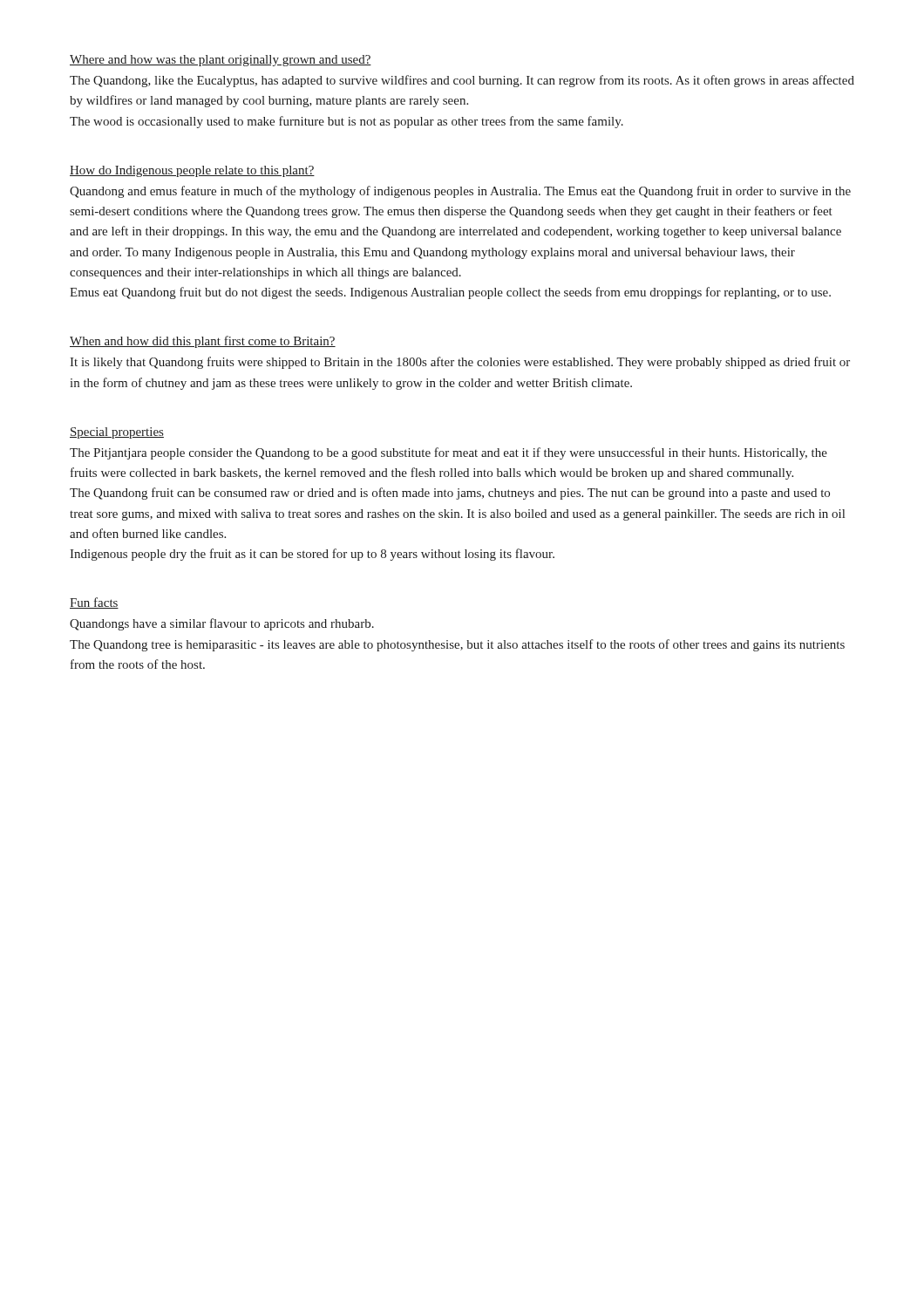This screenshot has width=924, height=1308.
Task: Find the text block that reads "Quandongs have a similar"
Action: click(x=222, y=624)
